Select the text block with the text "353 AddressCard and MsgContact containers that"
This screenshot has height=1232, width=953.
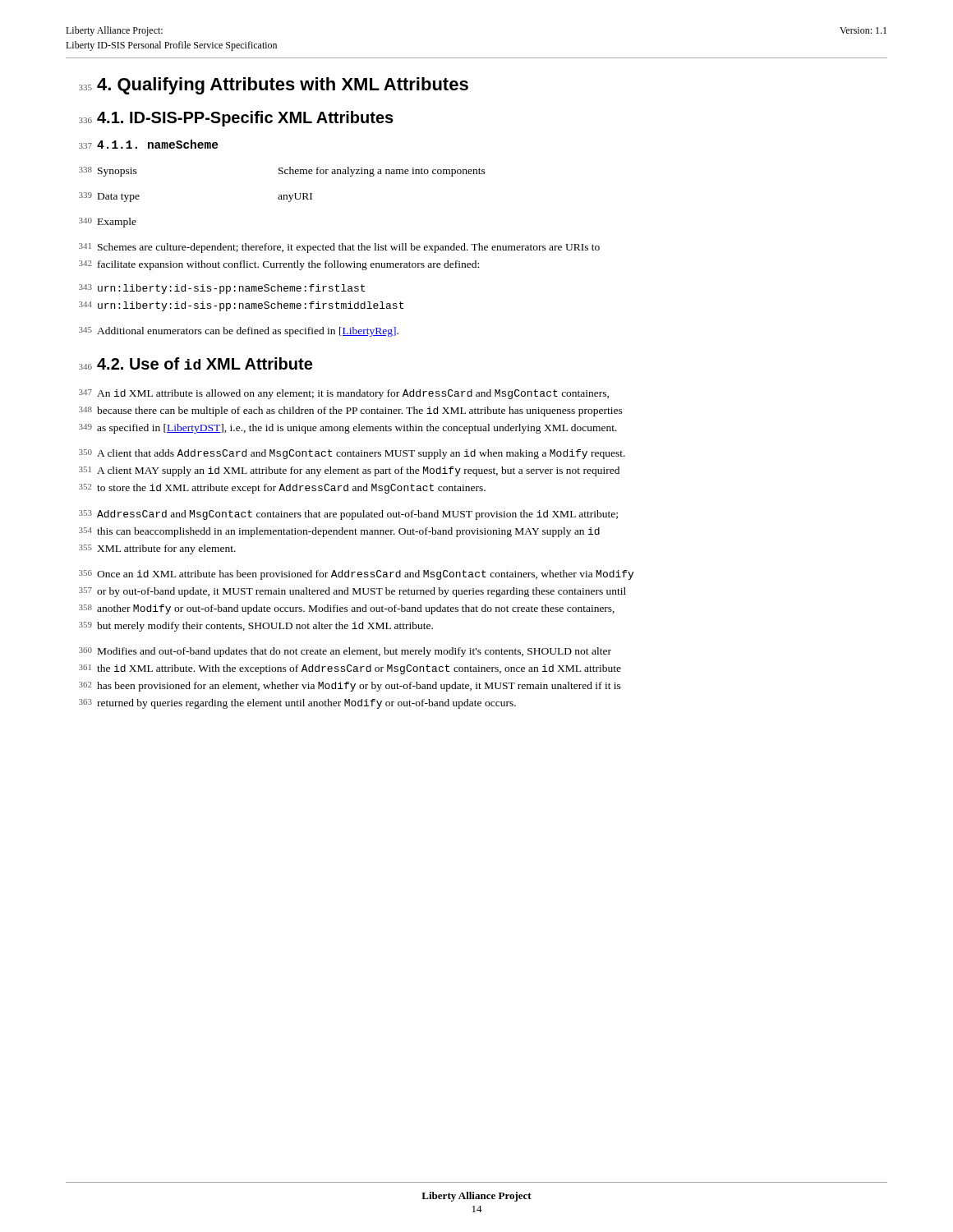(476, 532)
